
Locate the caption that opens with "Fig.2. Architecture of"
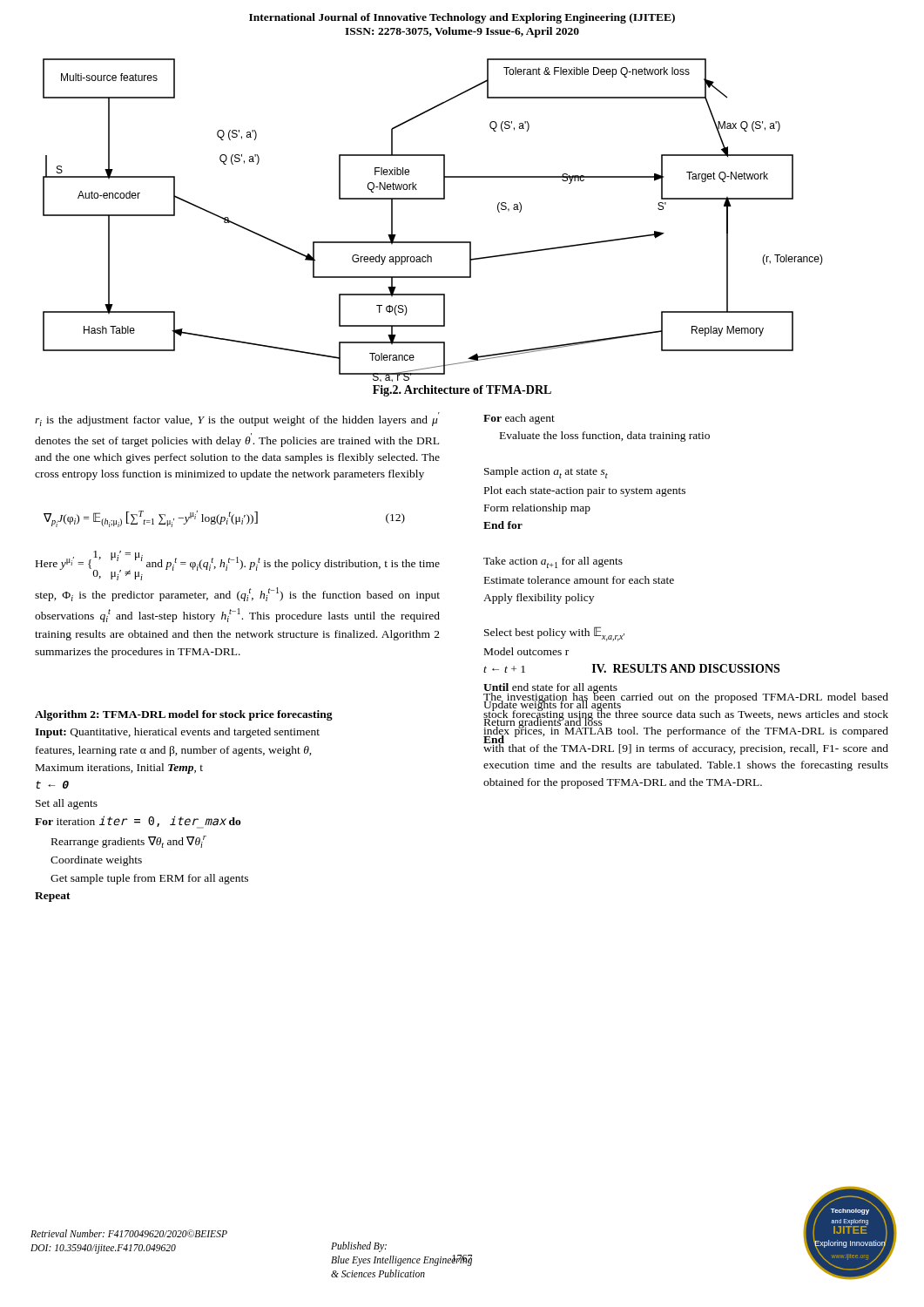(462, 390)
